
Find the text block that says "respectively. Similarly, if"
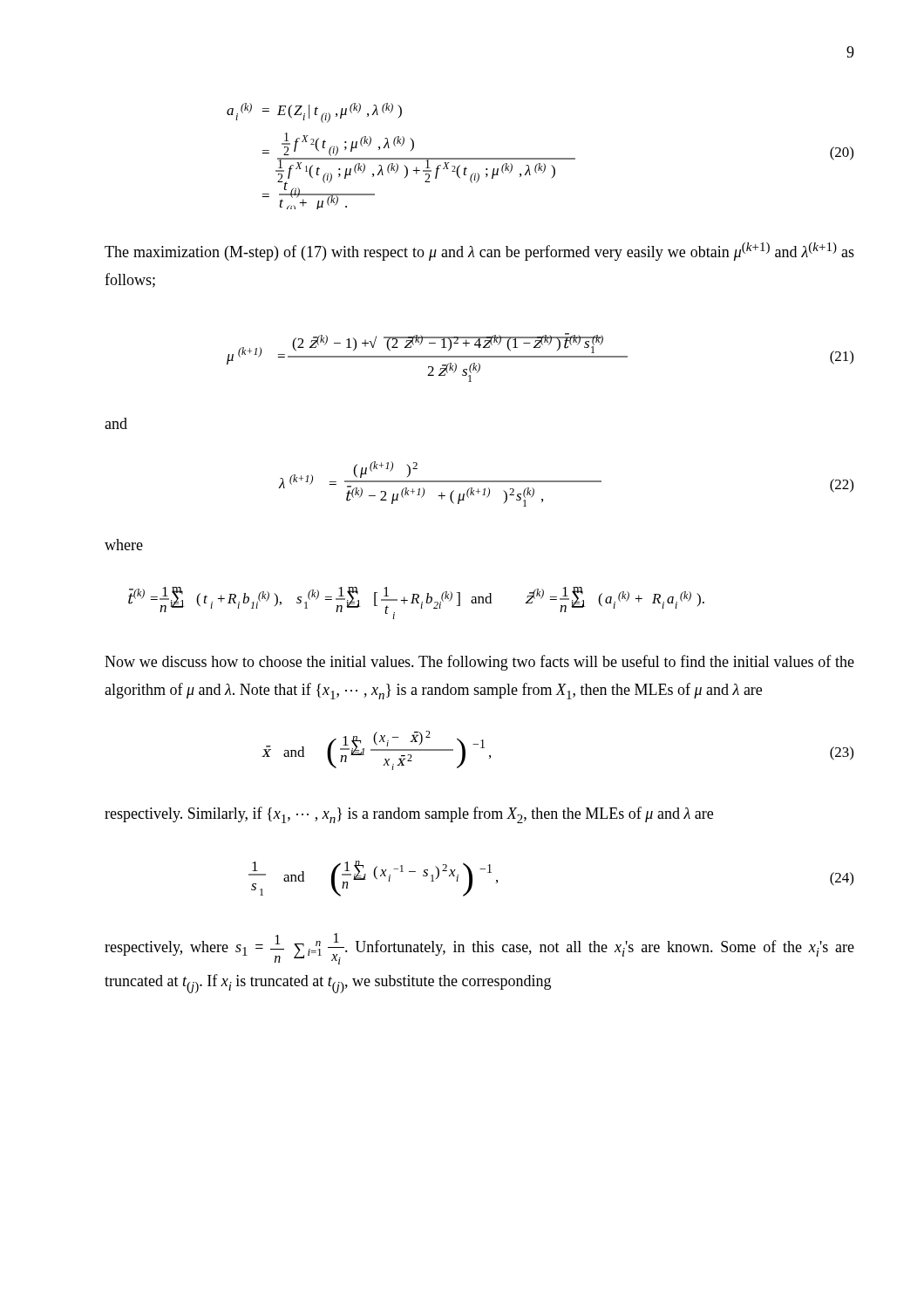point(409,815)
